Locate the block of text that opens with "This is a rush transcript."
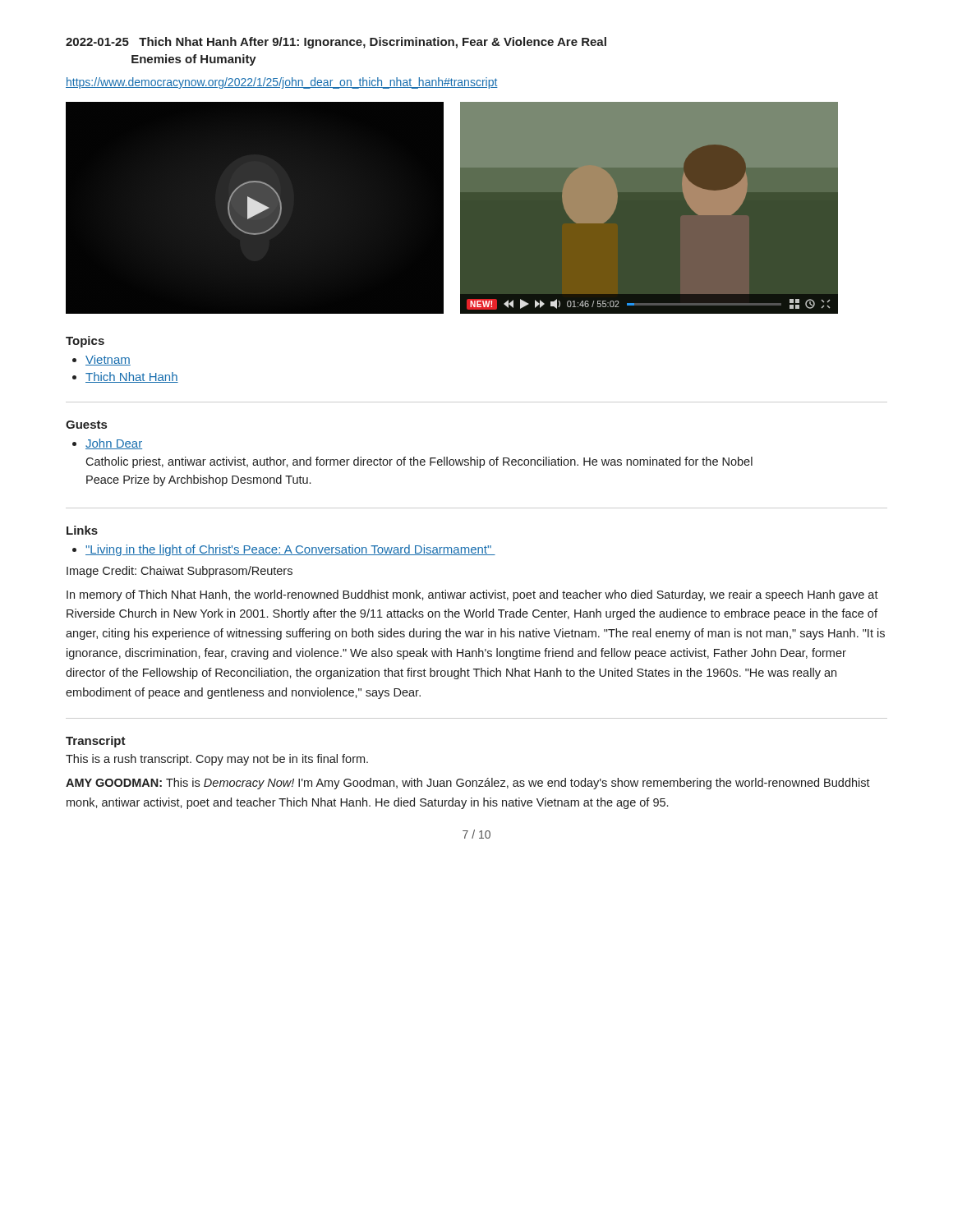This screenshot has width=953, height=1232. [x=217, y=759]
